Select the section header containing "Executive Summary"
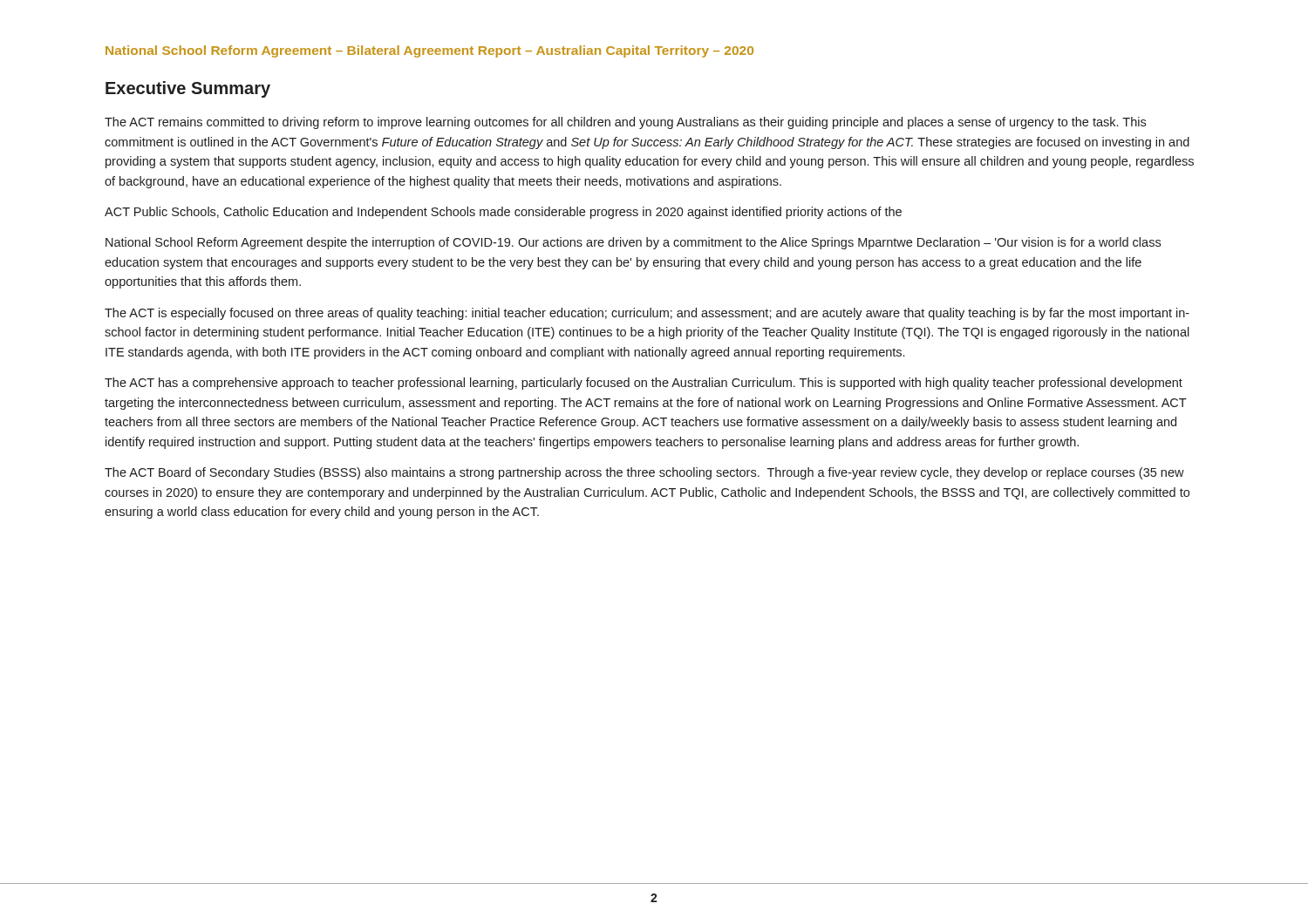 pyautogui.click(x=188, y=88)
